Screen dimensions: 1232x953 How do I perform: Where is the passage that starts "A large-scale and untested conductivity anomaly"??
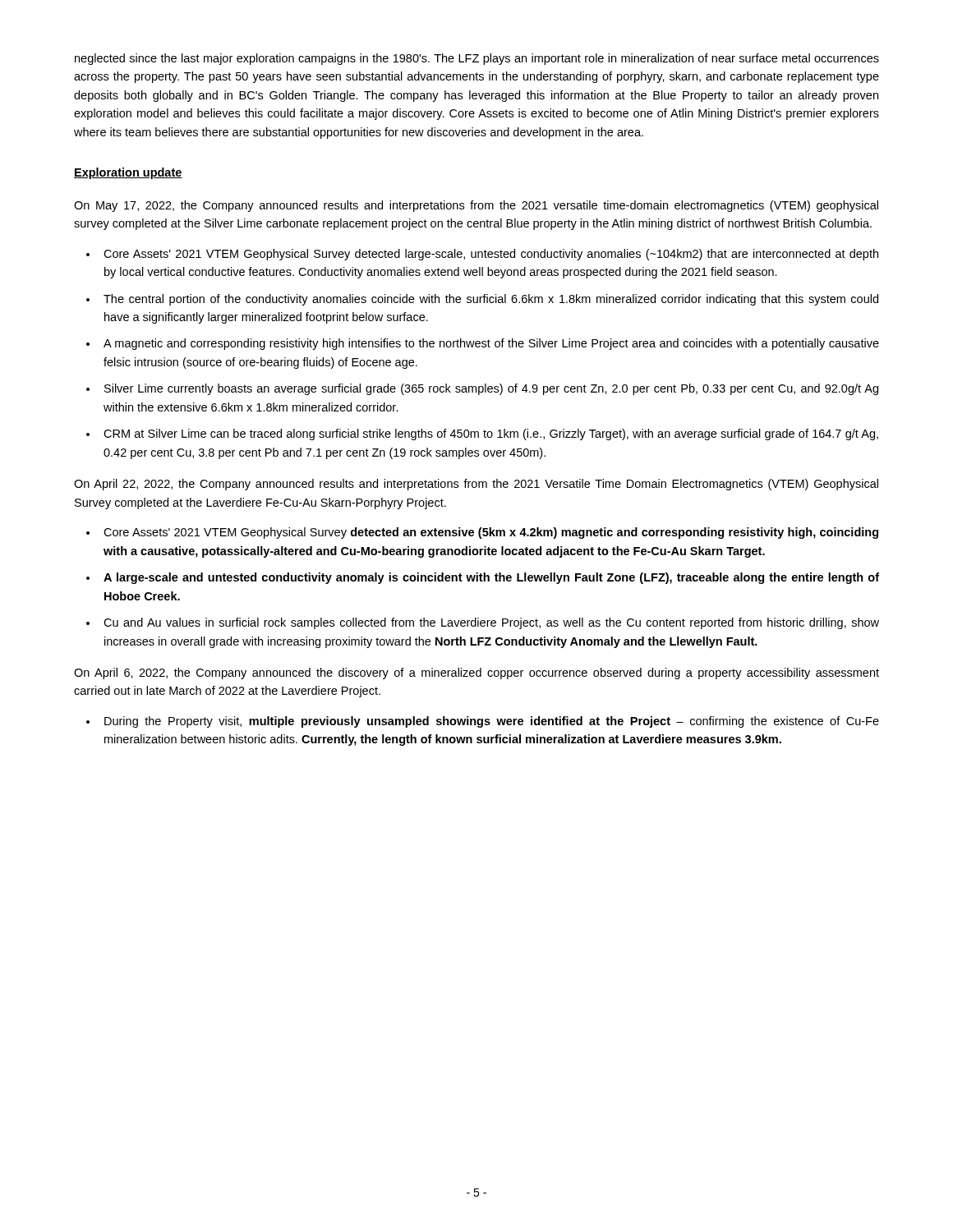[491, 587]
